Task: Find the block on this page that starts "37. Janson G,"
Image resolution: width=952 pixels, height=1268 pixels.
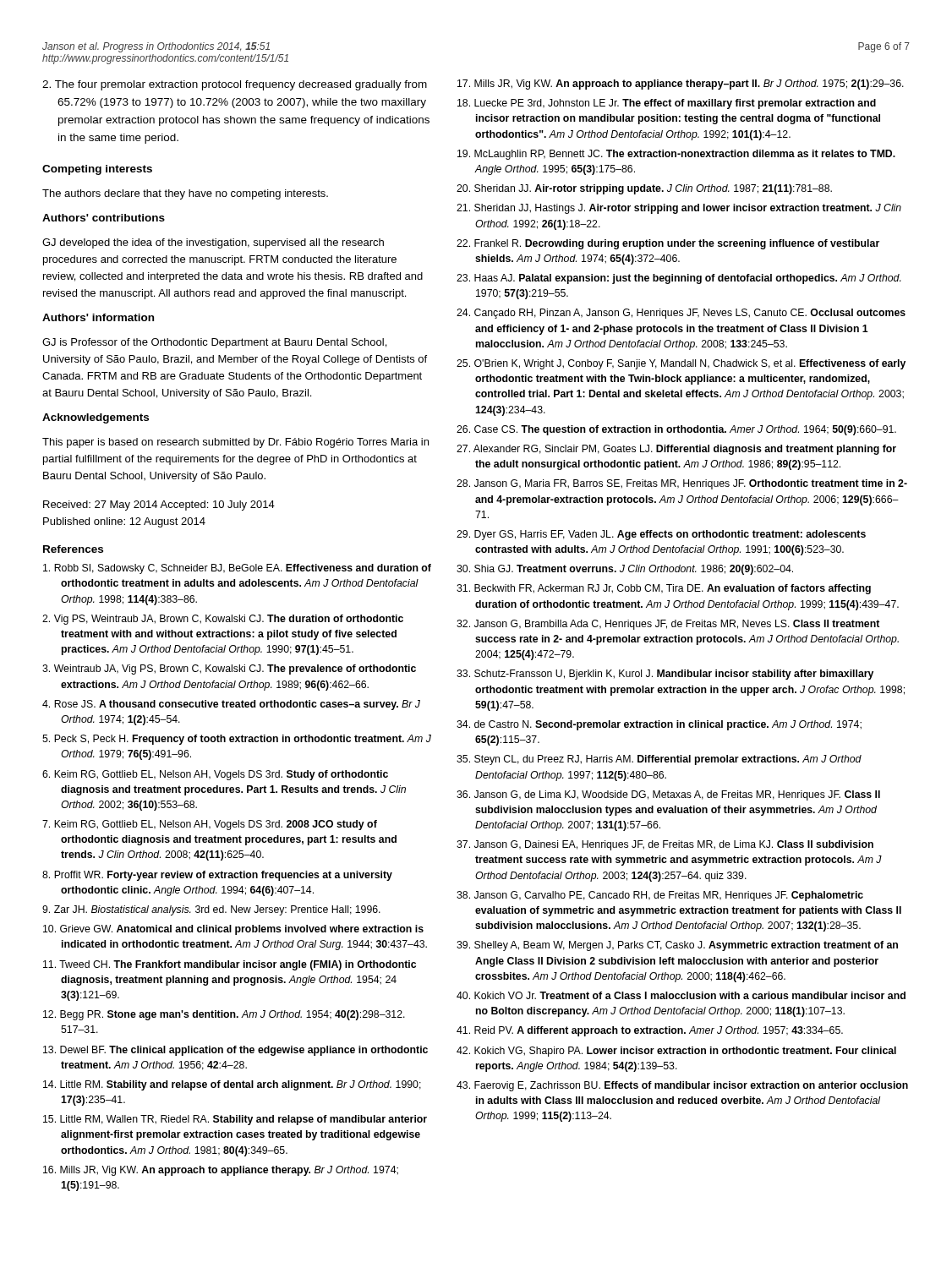Action: click(669, 860)
